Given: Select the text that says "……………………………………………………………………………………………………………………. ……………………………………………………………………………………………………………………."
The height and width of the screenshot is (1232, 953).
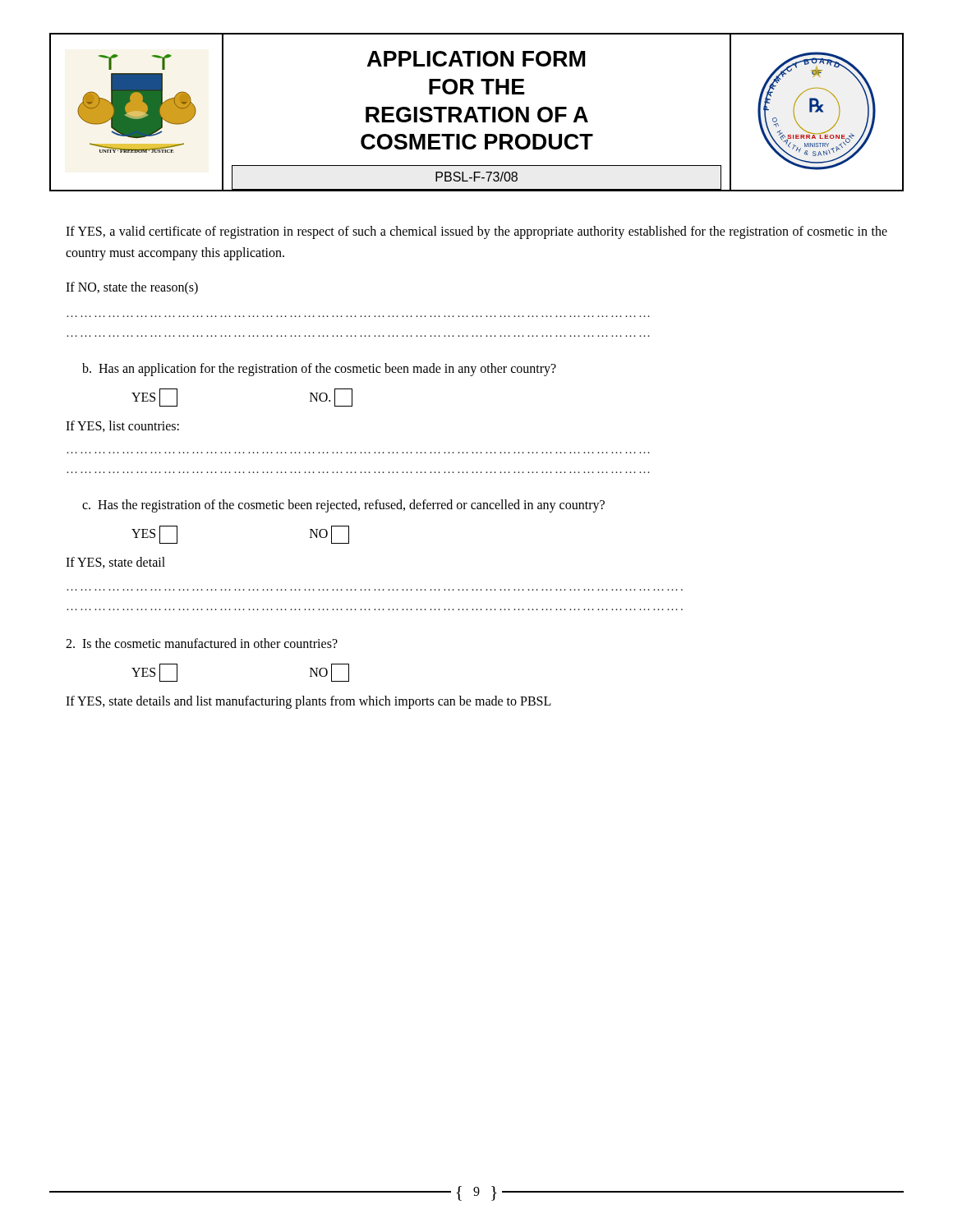Looking at the screenshot, I should (476, 596).
